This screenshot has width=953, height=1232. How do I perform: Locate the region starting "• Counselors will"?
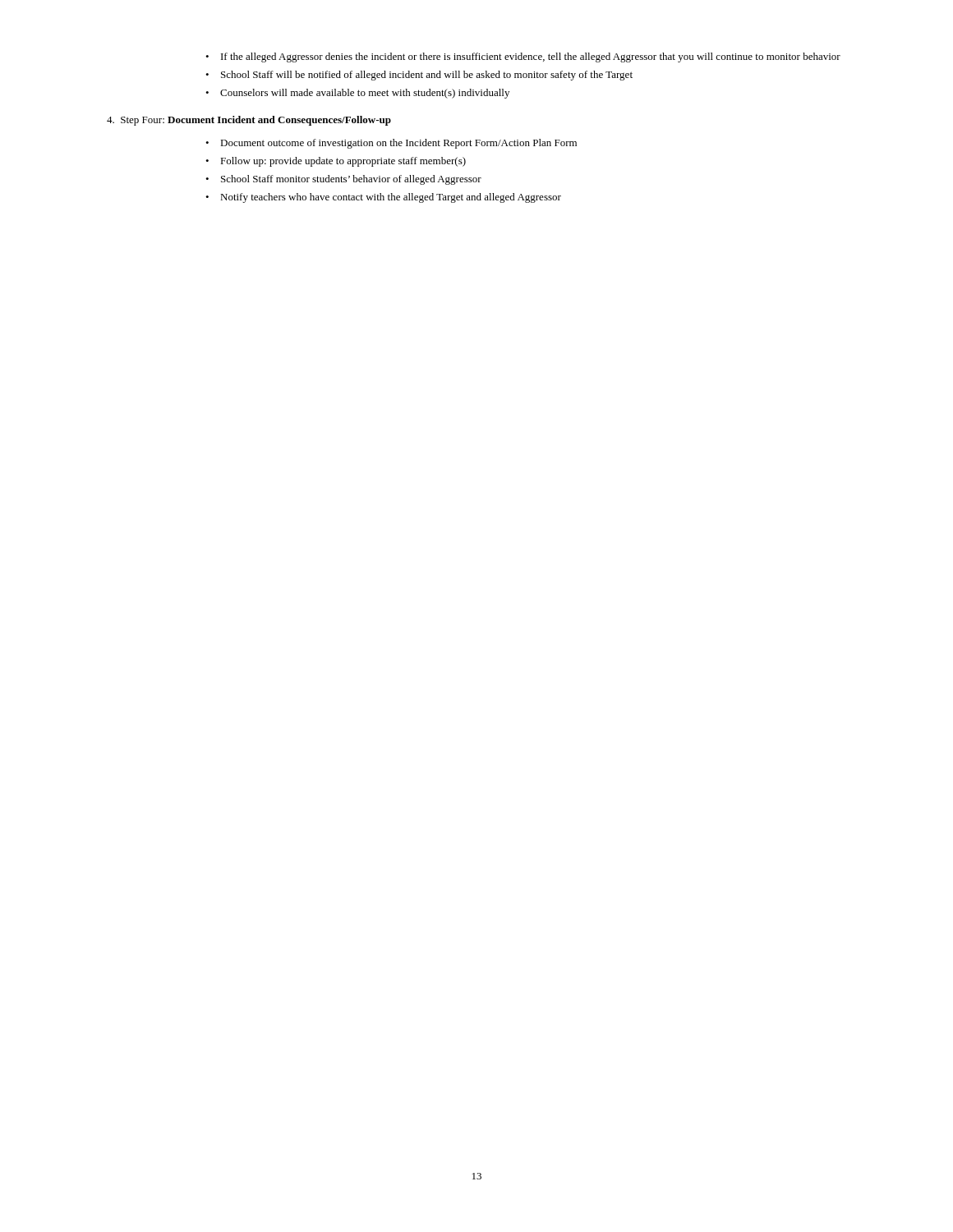[x=358, y=93]
